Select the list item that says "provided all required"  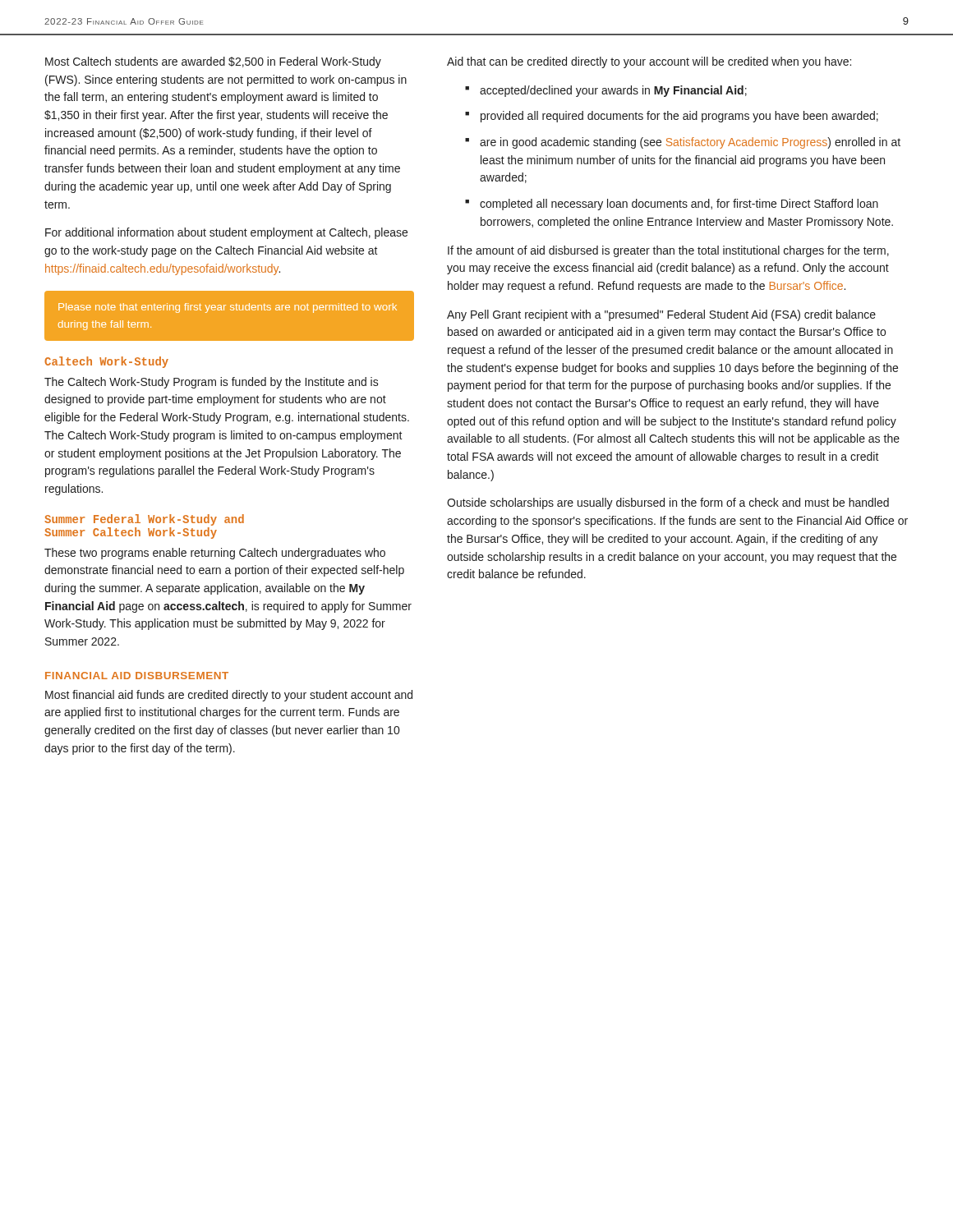point(679,116)
